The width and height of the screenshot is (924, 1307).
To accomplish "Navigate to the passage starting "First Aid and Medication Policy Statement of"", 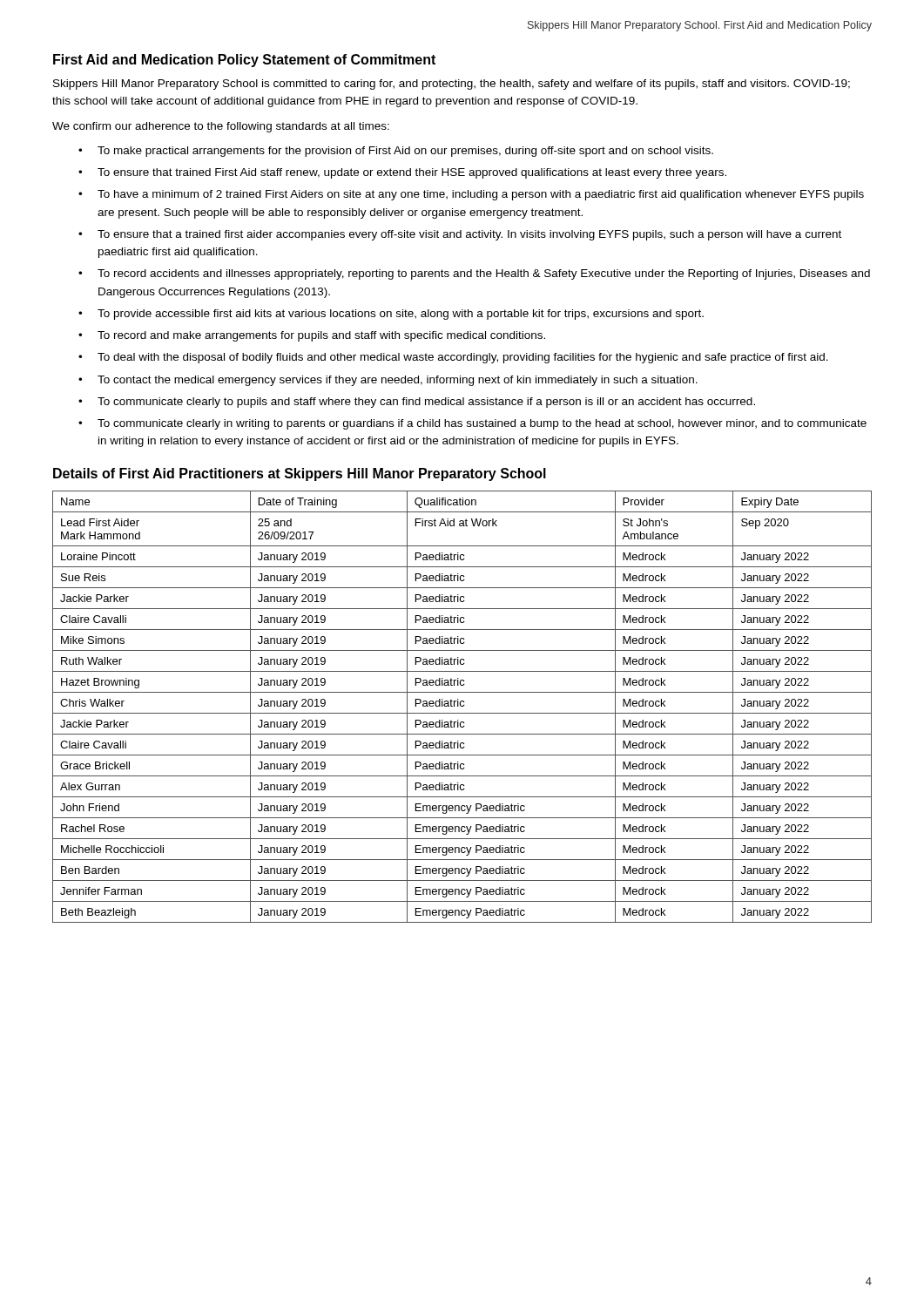I will pos(244,60).
